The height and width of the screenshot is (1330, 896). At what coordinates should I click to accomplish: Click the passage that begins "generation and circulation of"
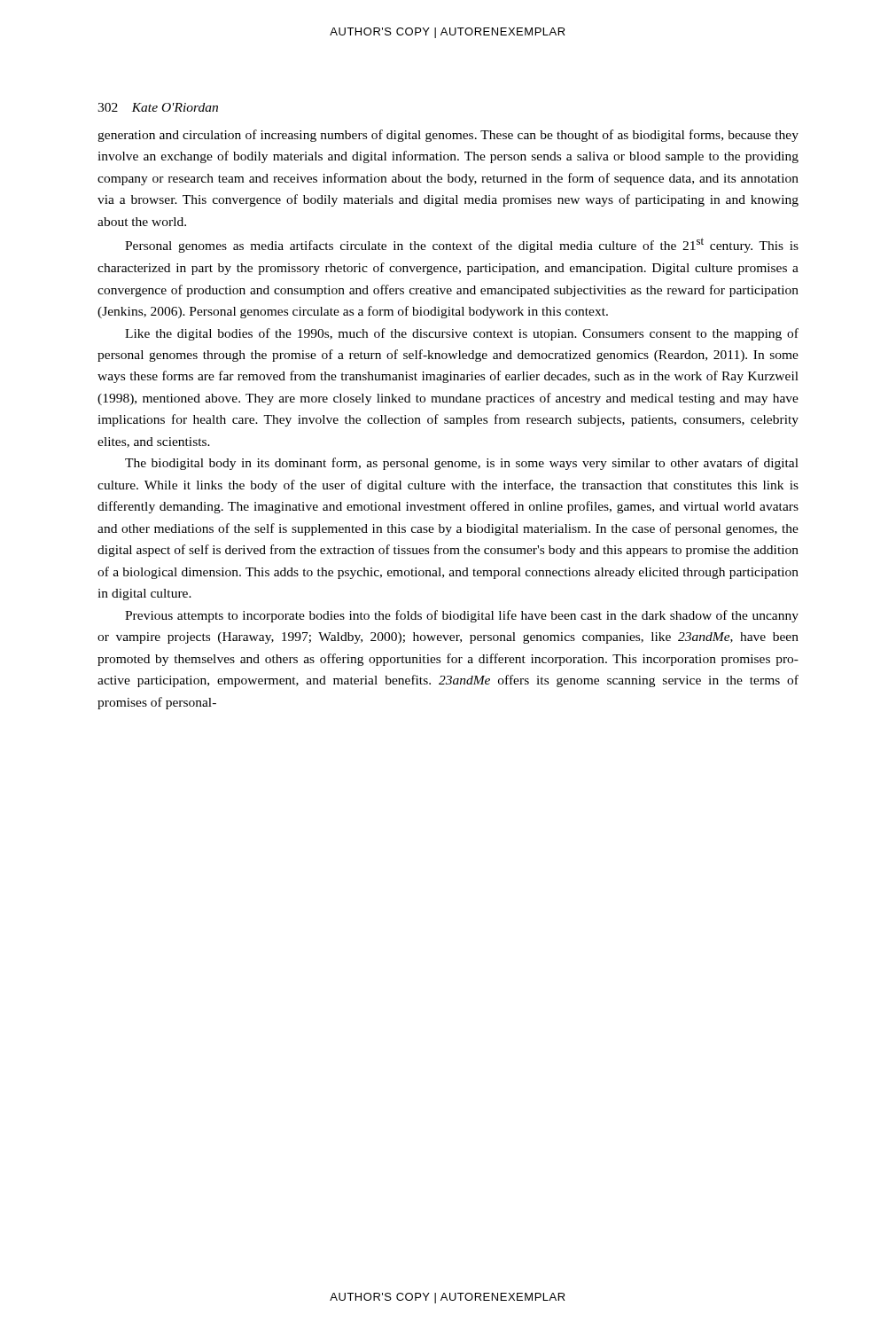[x=448, y=419]
